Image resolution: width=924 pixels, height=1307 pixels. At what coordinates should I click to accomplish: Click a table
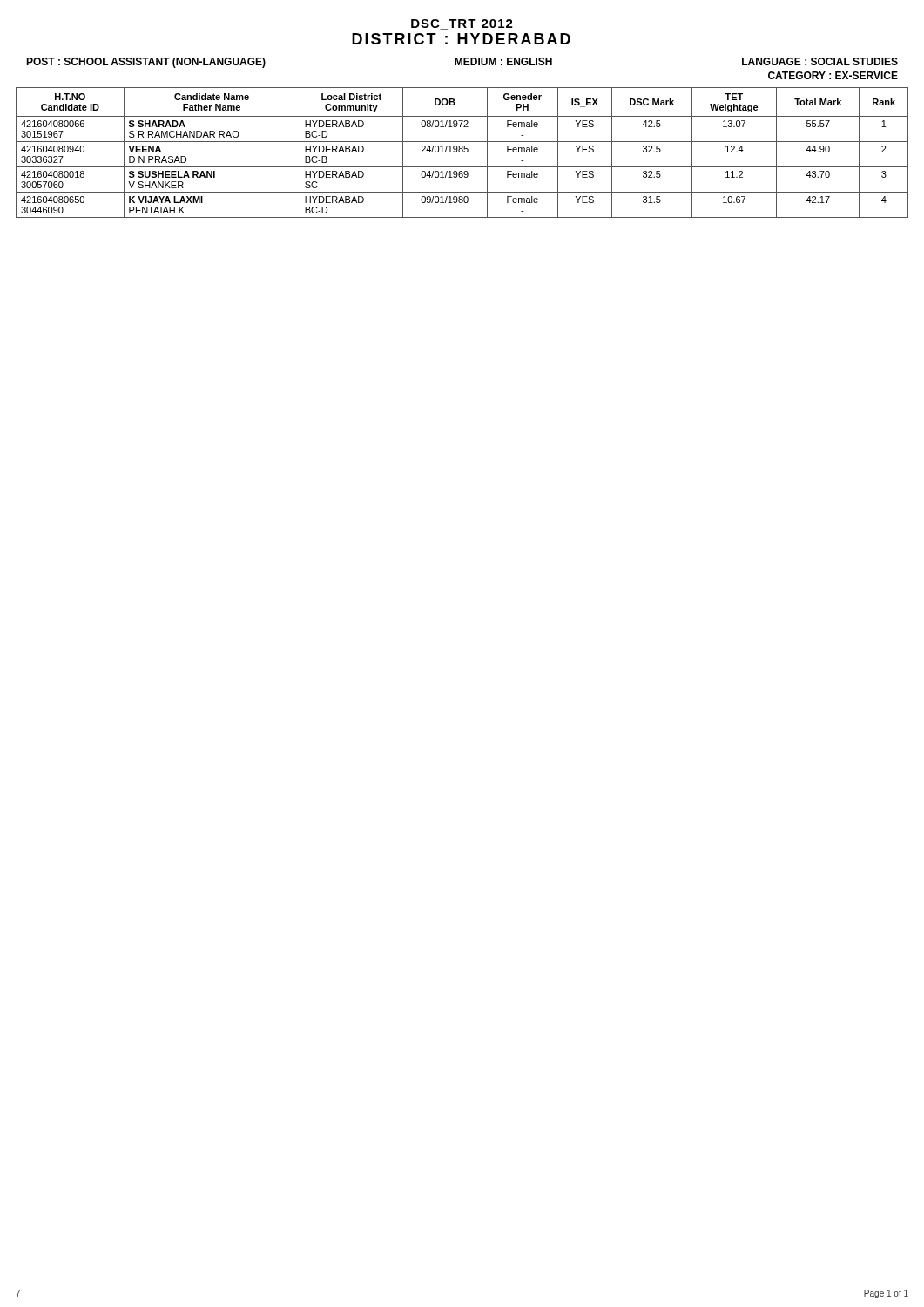[462, 153]
